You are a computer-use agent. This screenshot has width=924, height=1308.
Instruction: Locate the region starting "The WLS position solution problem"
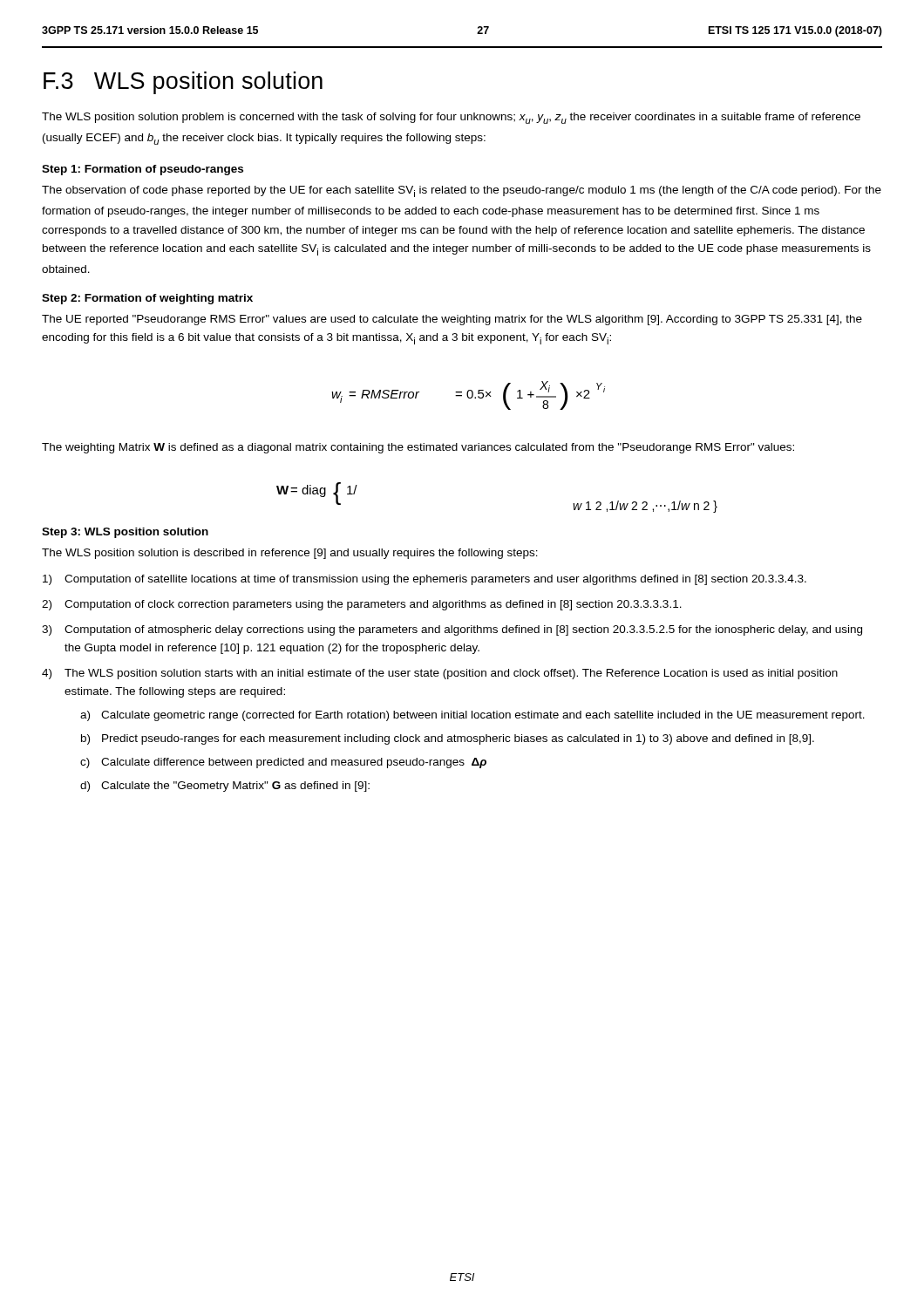[x=451, y=128]
